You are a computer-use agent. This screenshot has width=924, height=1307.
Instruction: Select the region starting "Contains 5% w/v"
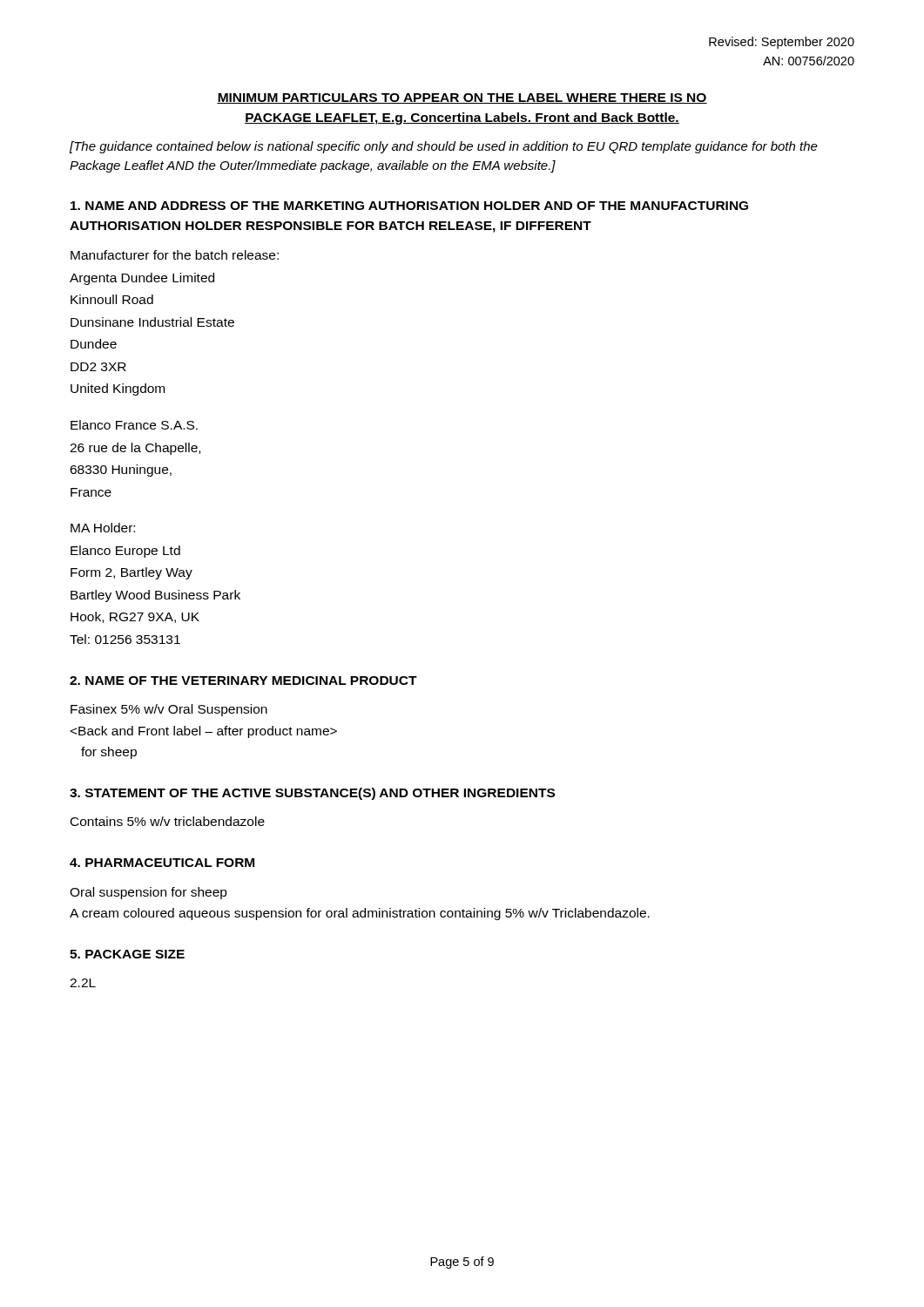(167, 822)
